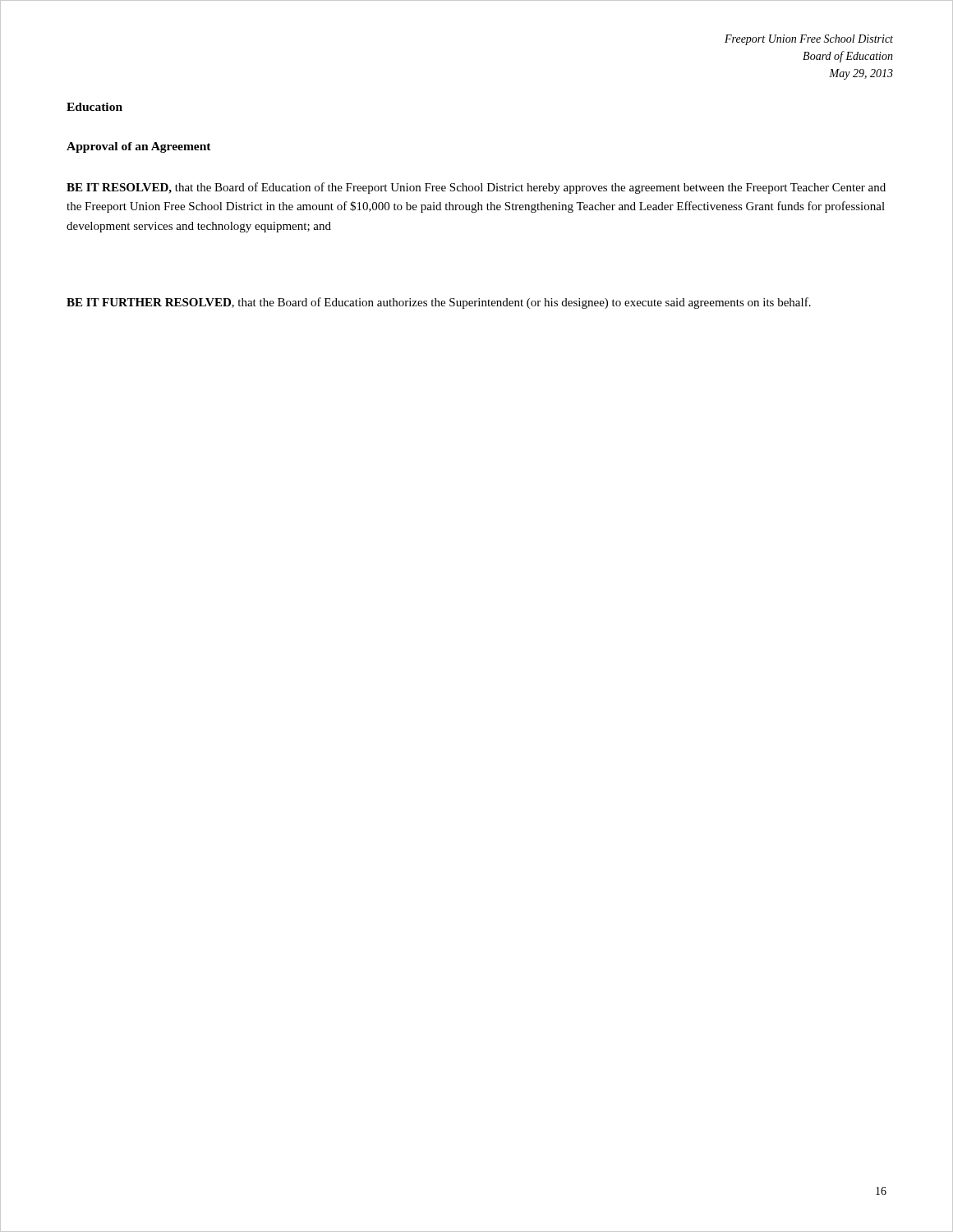The width and height of the screenshot is (953, 1232).
Task: Locate the section header with the text "Approval of an Agreement"
Action: (x=139, y=146)
